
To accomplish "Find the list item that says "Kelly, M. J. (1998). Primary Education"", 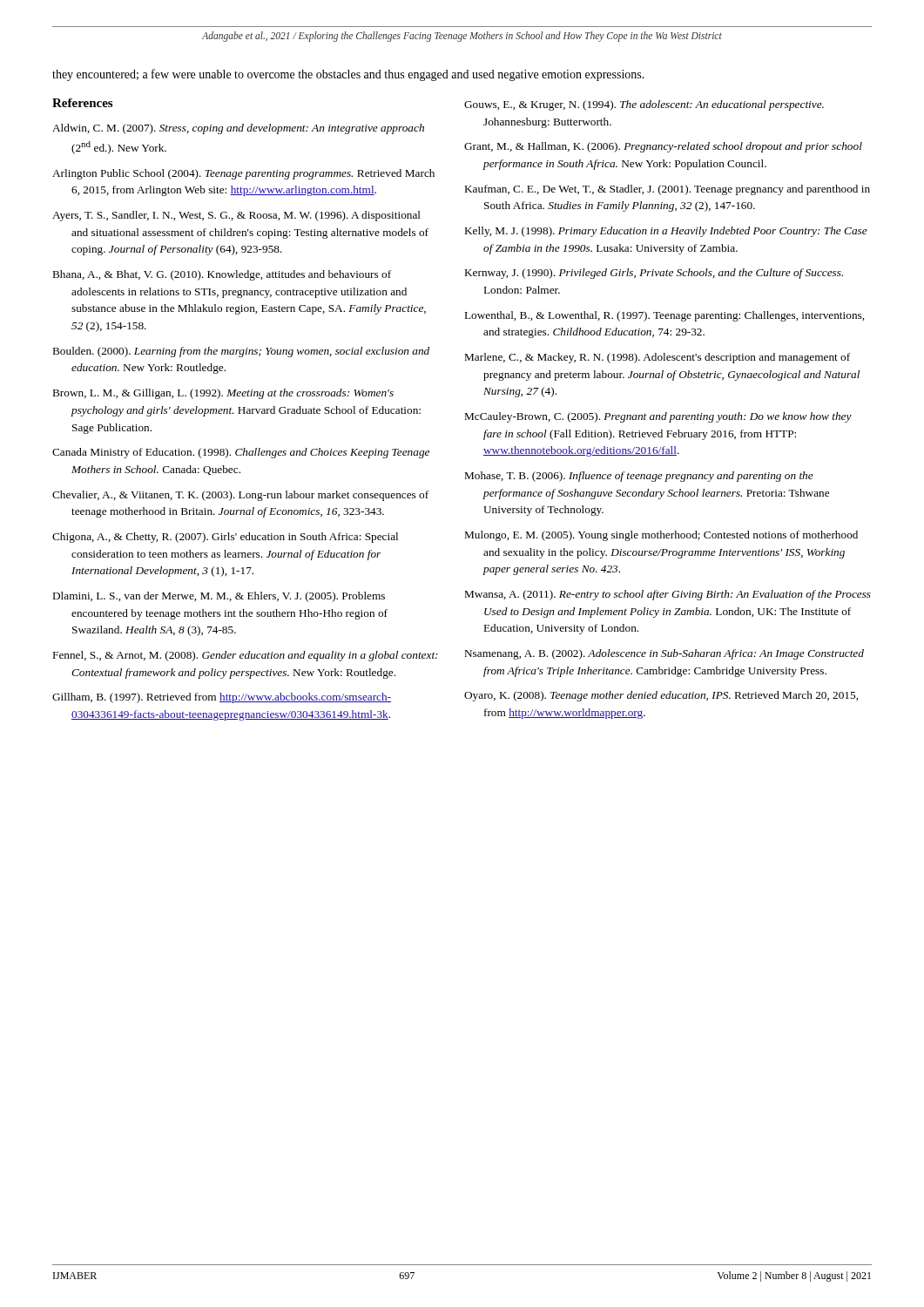I will (666, 239).
